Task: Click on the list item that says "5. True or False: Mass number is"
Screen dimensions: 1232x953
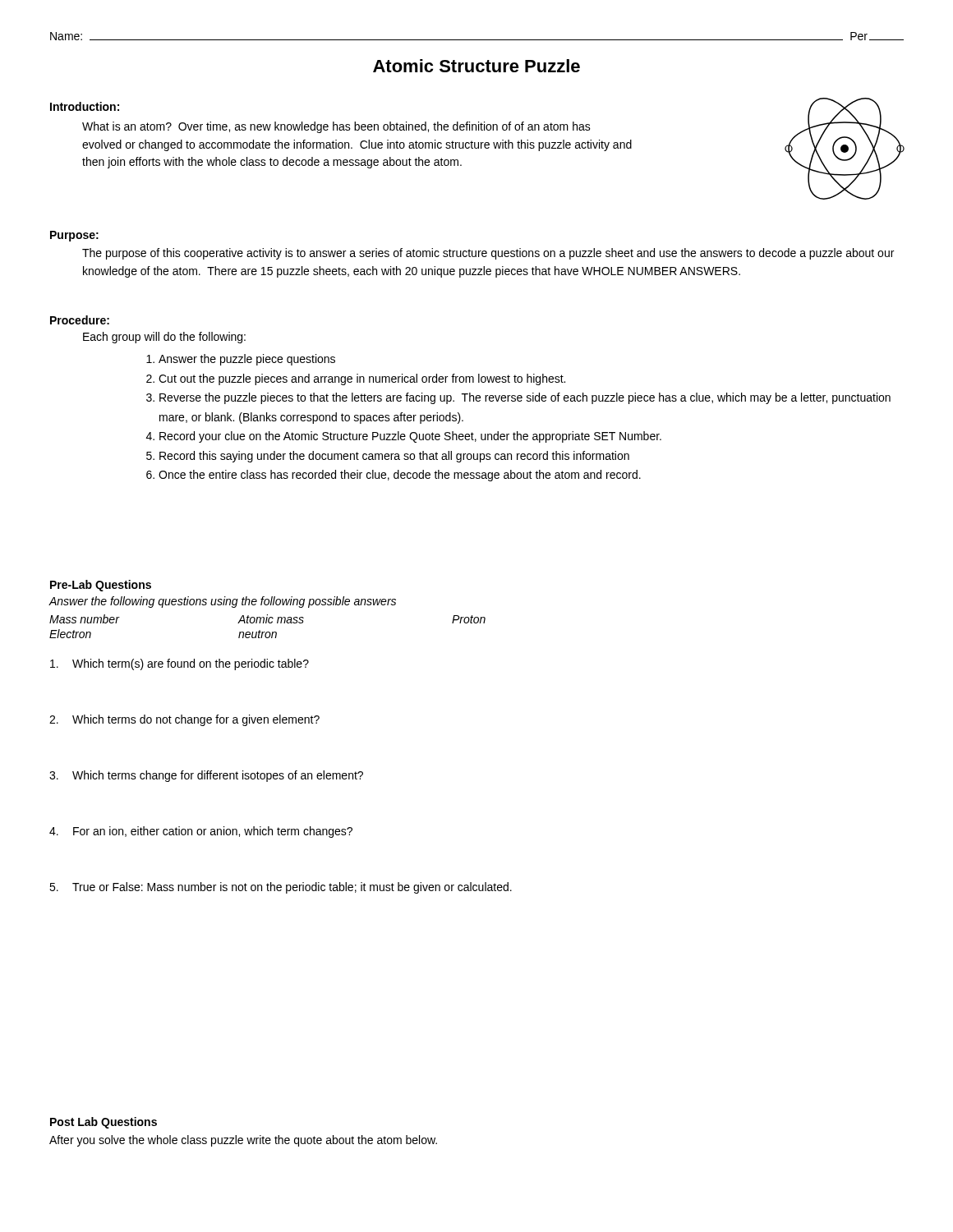Action: coord(281,887)
